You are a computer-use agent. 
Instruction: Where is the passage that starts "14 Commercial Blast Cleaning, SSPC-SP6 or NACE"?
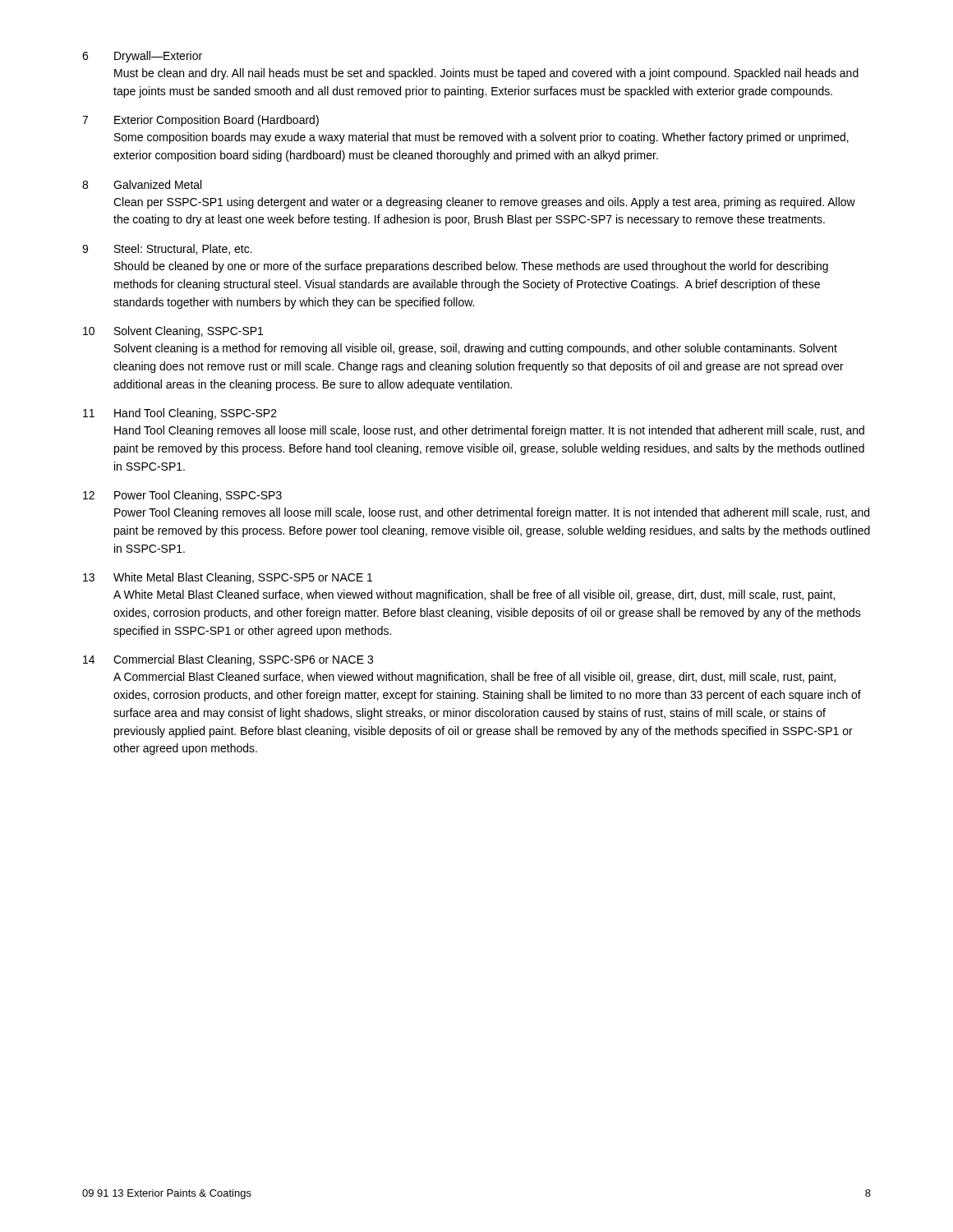click(476, 706)
